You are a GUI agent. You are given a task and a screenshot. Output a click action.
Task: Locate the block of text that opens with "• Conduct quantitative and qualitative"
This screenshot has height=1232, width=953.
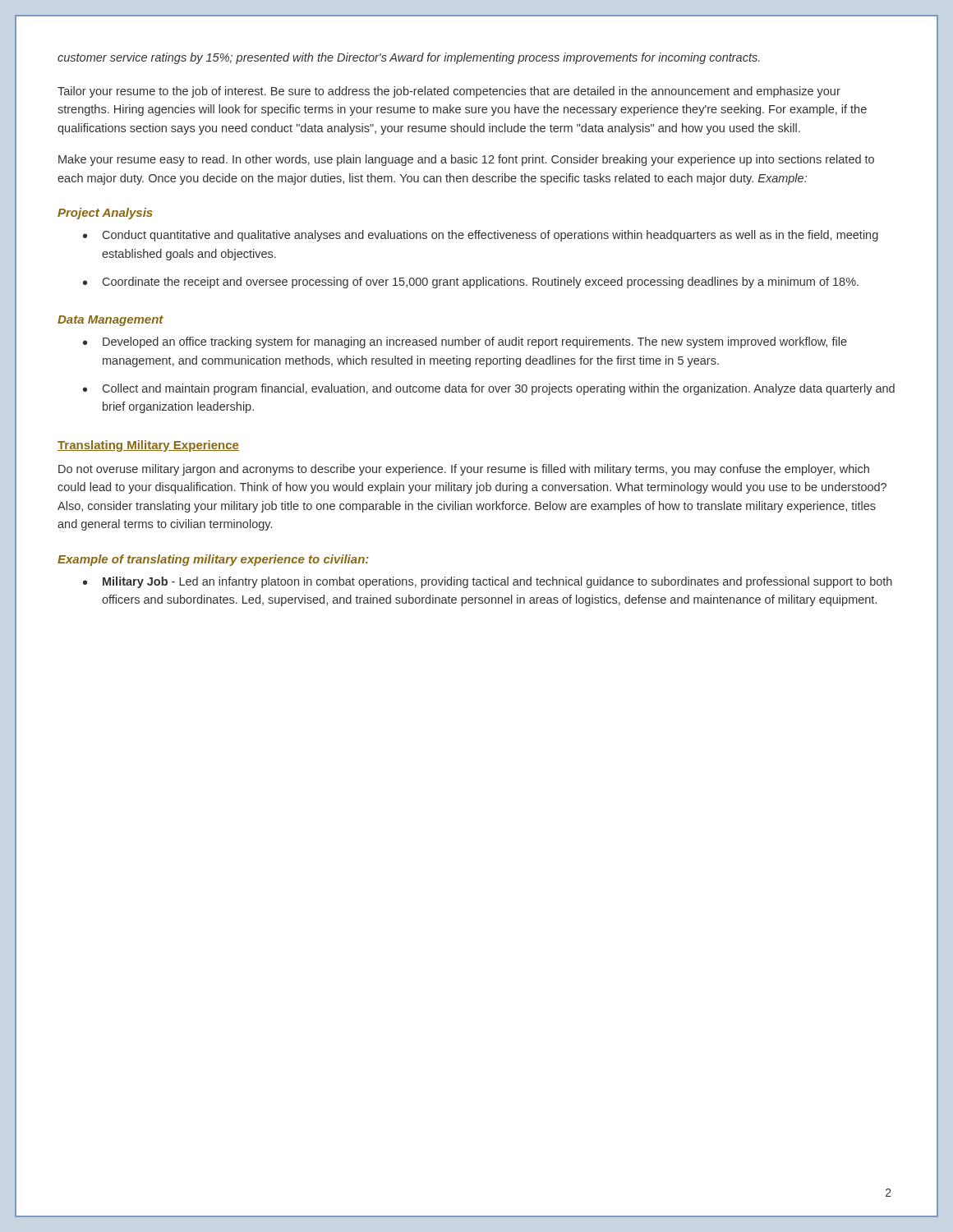489,244
